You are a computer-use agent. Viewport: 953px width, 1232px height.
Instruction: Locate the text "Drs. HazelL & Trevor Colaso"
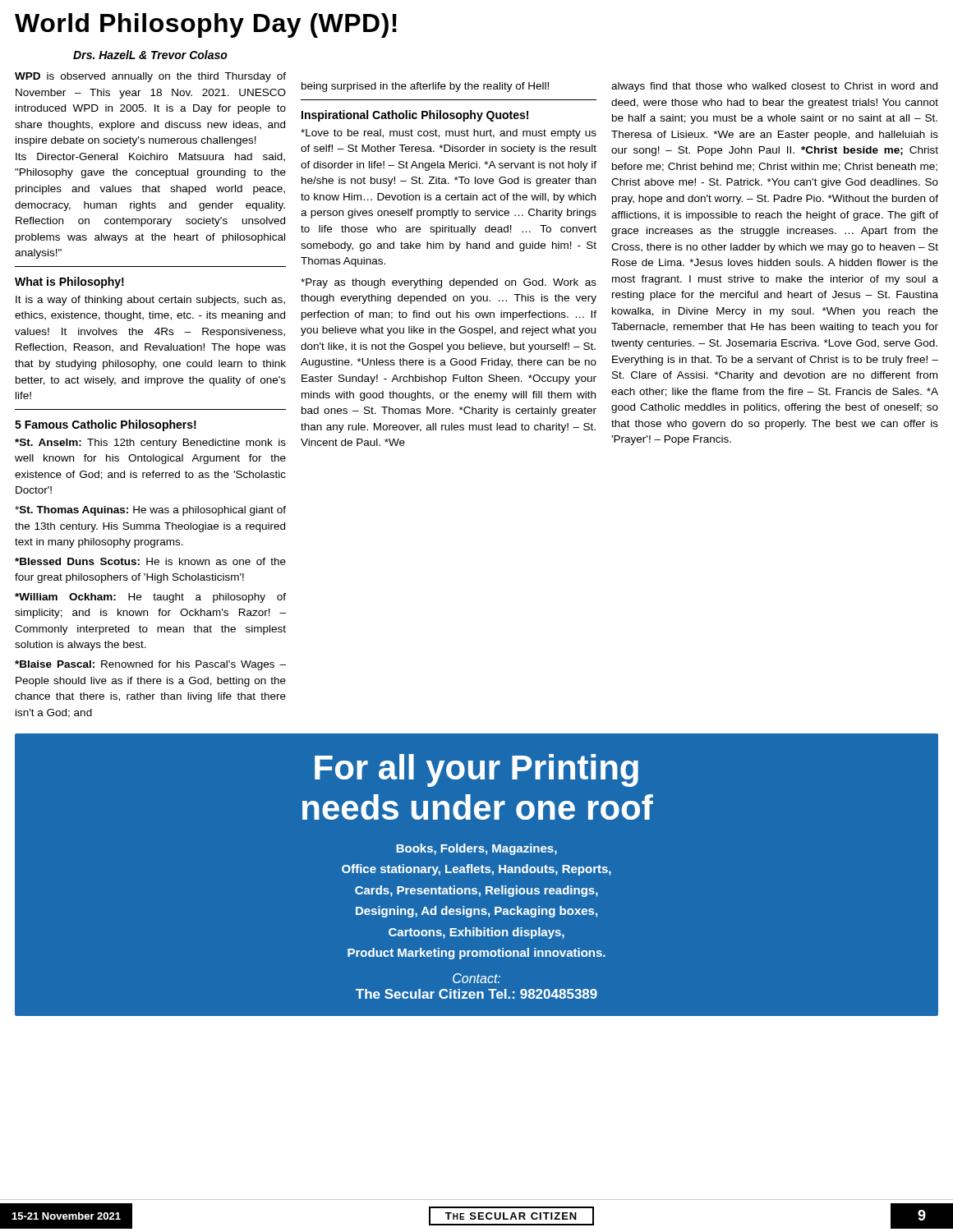click(150, 55)
